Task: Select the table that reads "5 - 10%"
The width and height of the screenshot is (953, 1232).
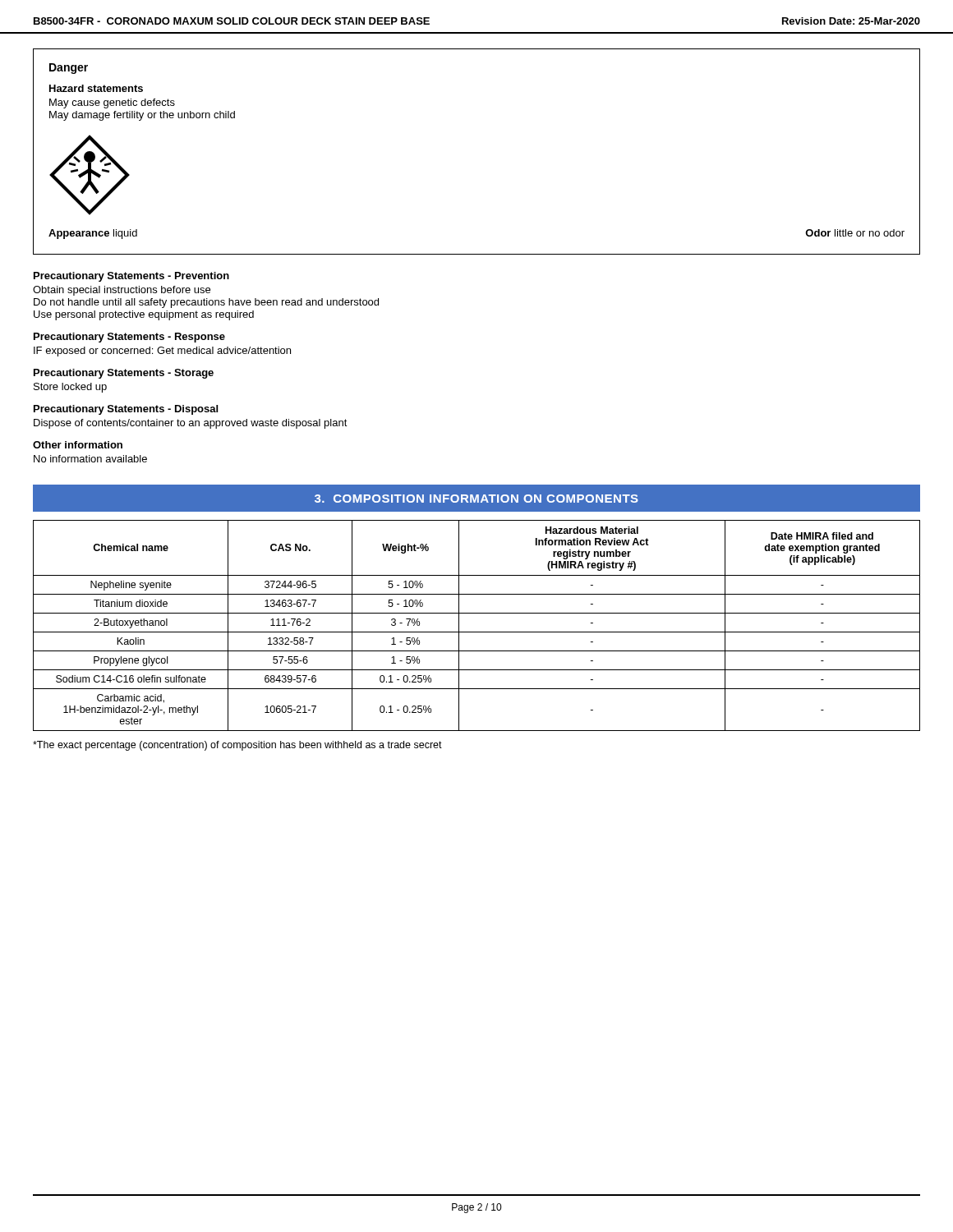Action: point(476,625)
